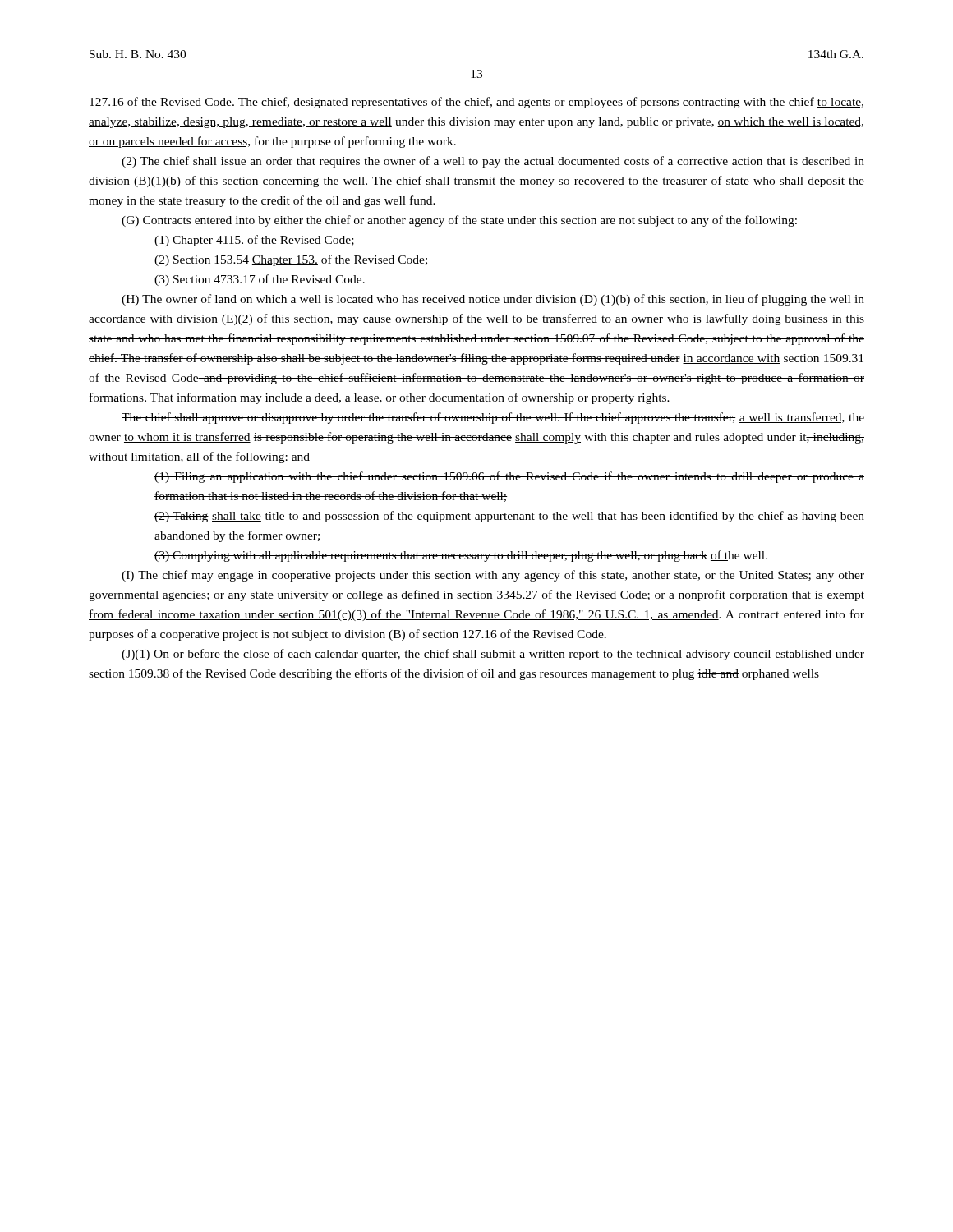Navigate to the block starting "(1) Chapter 4115. of the"

pos(254,241)
